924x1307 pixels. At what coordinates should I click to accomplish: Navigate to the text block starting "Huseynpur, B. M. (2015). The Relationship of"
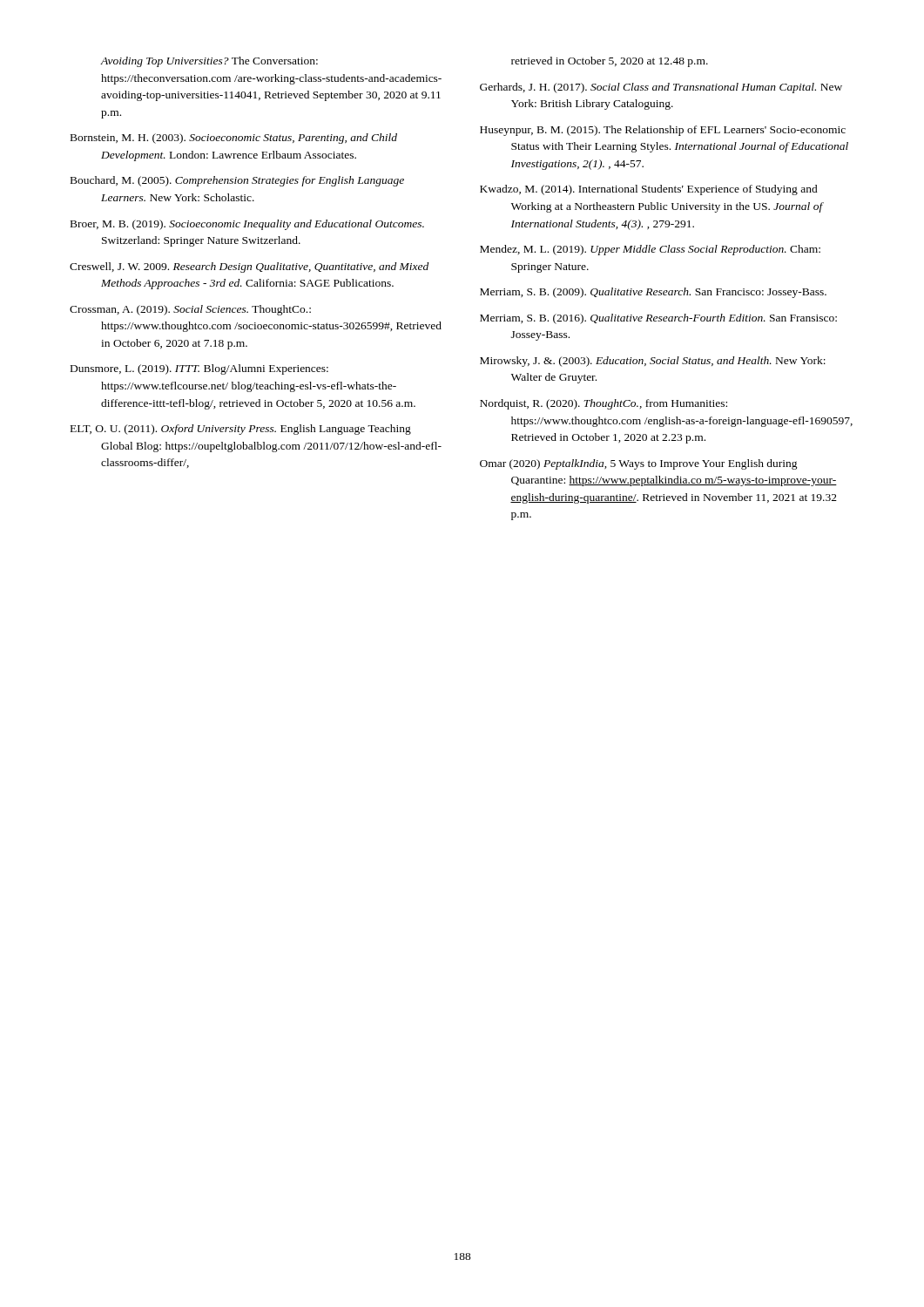pos(664,146)
